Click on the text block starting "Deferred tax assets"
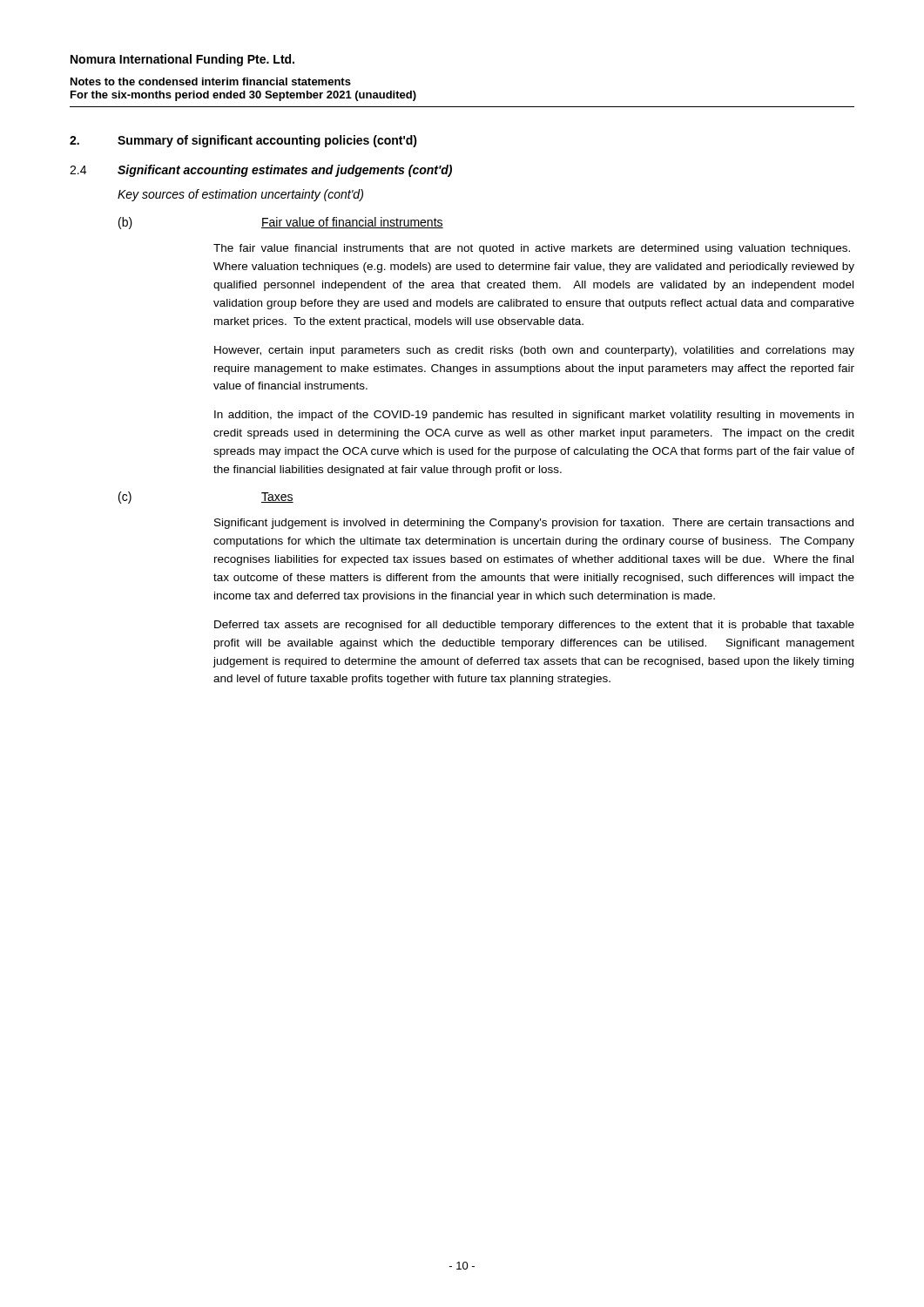This screenshot has width=924, height=1307. tap(534, 651)
